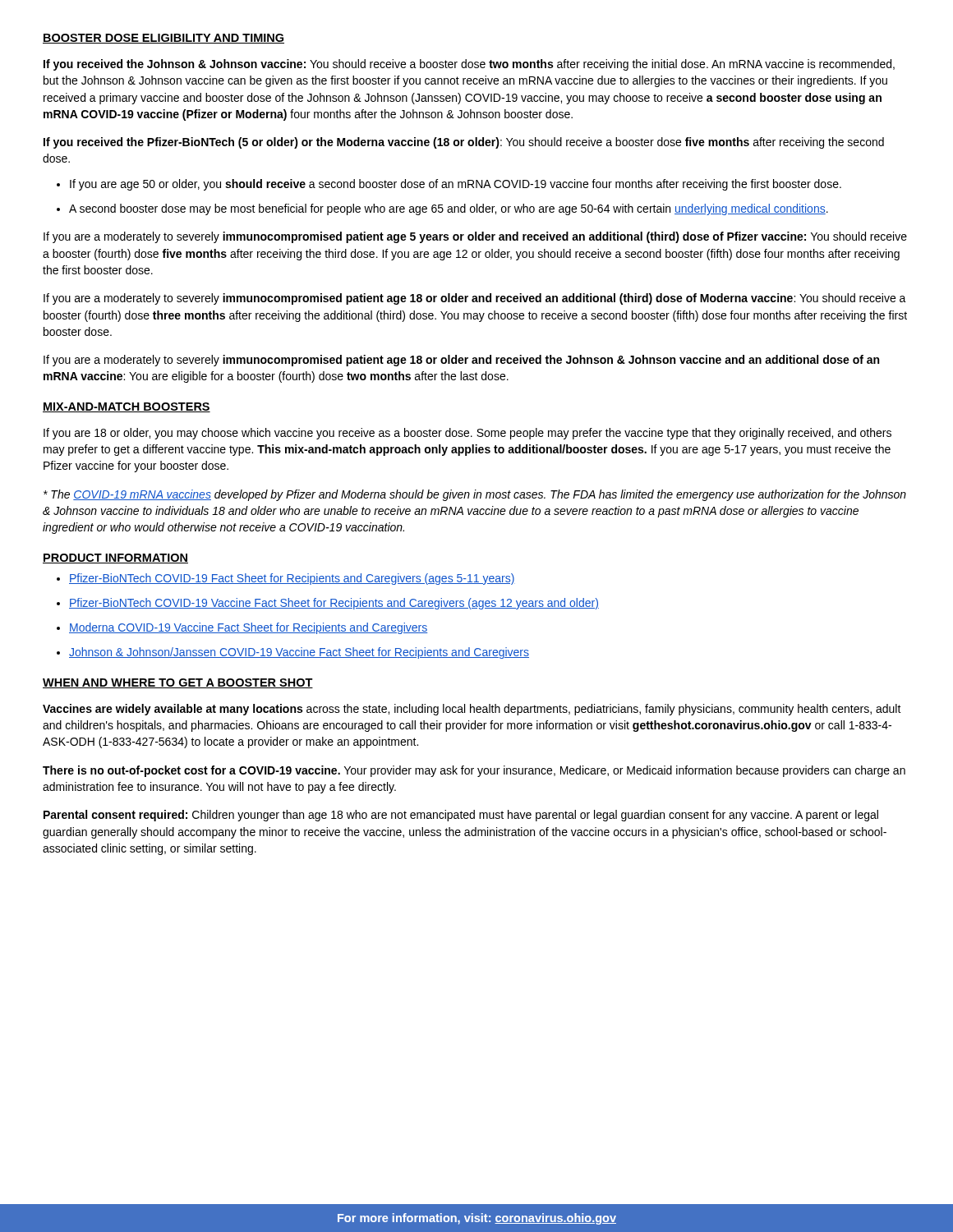The height and width of the screenshot is (1232, 953).
Task: Click on the region starting "The COVID-19 mRNA vaccines developed by Pfizer and"
Action: tap(476, 511)
